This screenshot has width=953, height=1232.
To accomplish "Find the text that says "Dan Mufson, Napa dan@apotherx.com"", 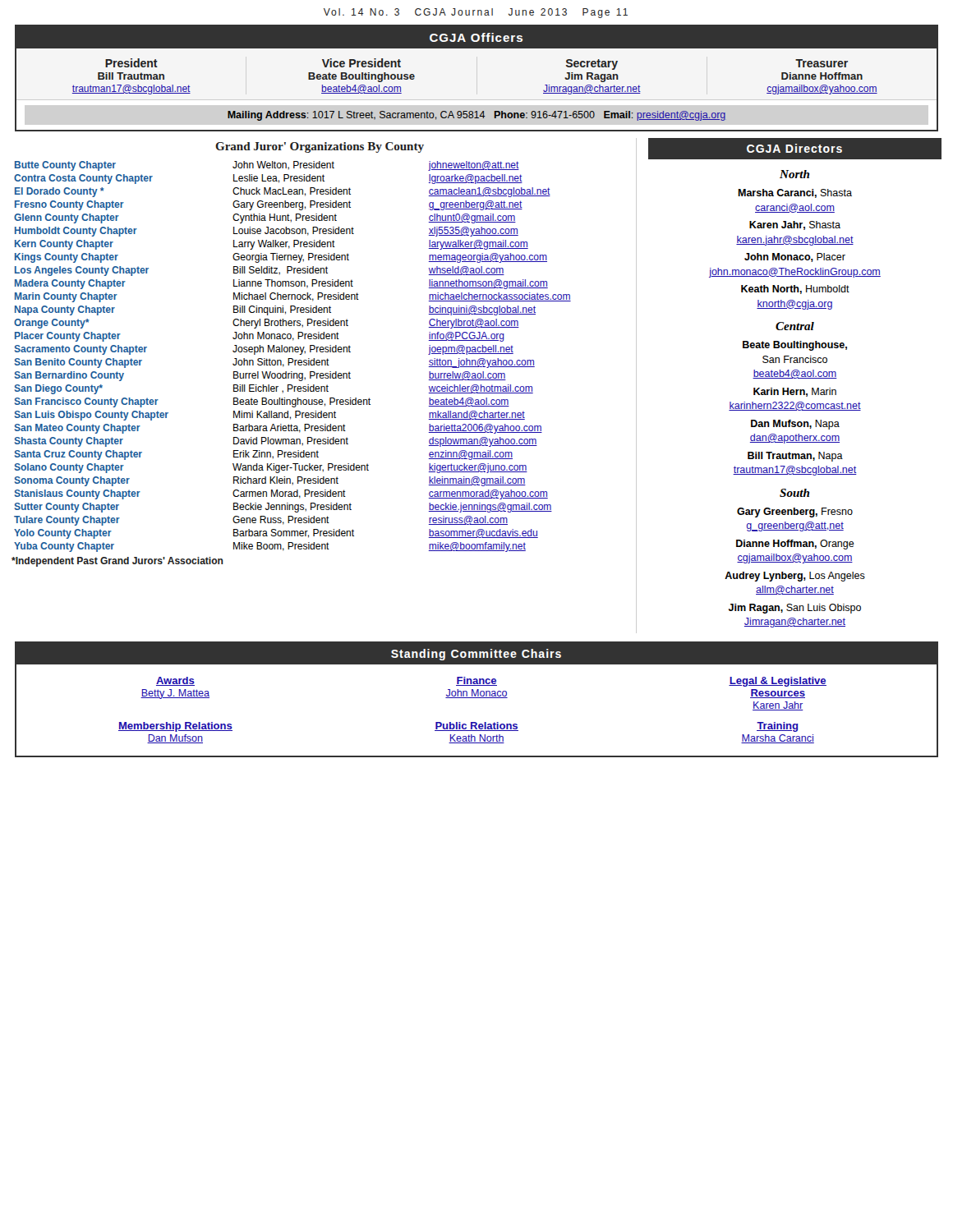I will tap(795, 432).
